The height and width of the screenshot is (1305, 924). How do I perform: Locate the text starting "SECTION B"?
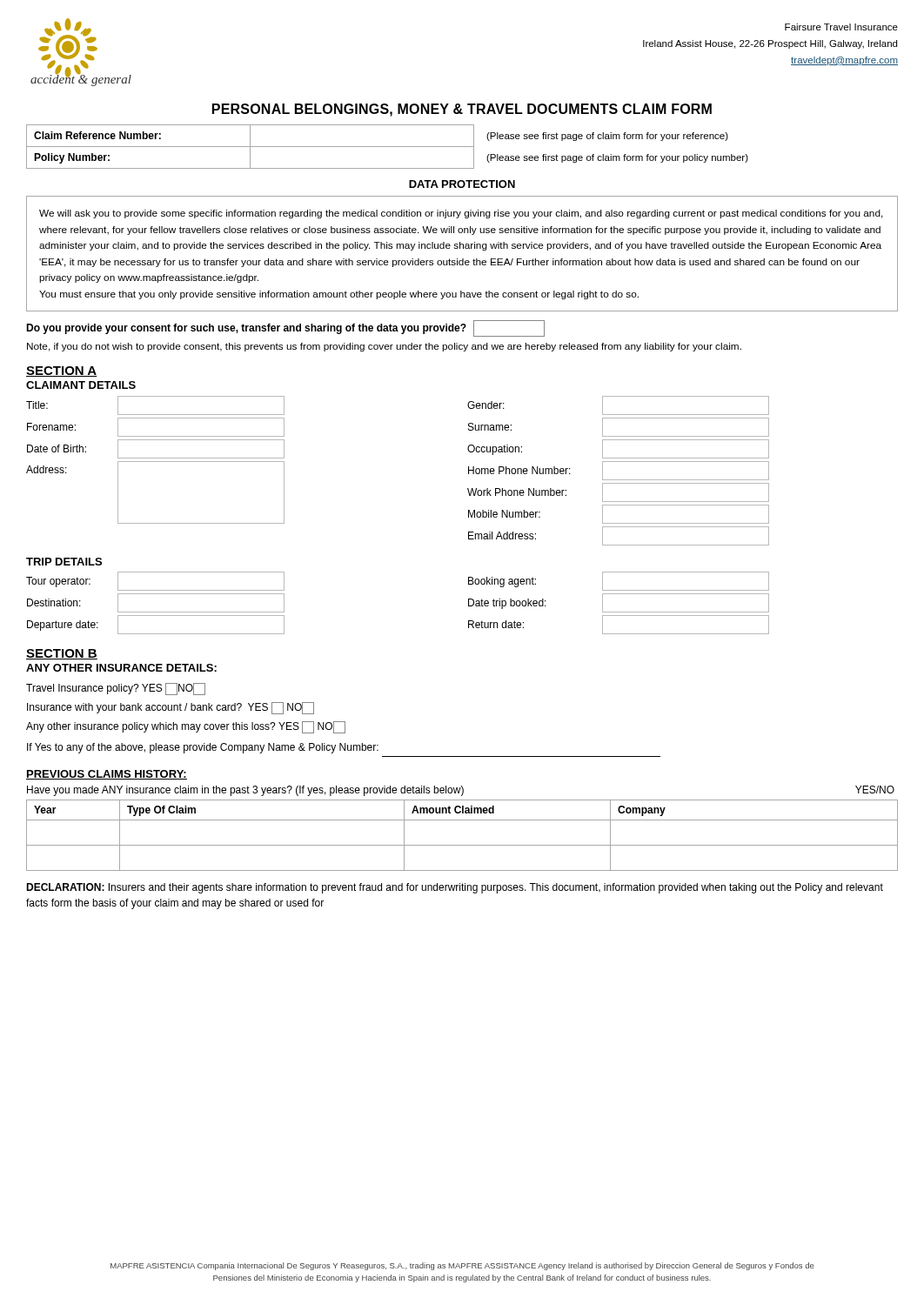pos(62,653)
